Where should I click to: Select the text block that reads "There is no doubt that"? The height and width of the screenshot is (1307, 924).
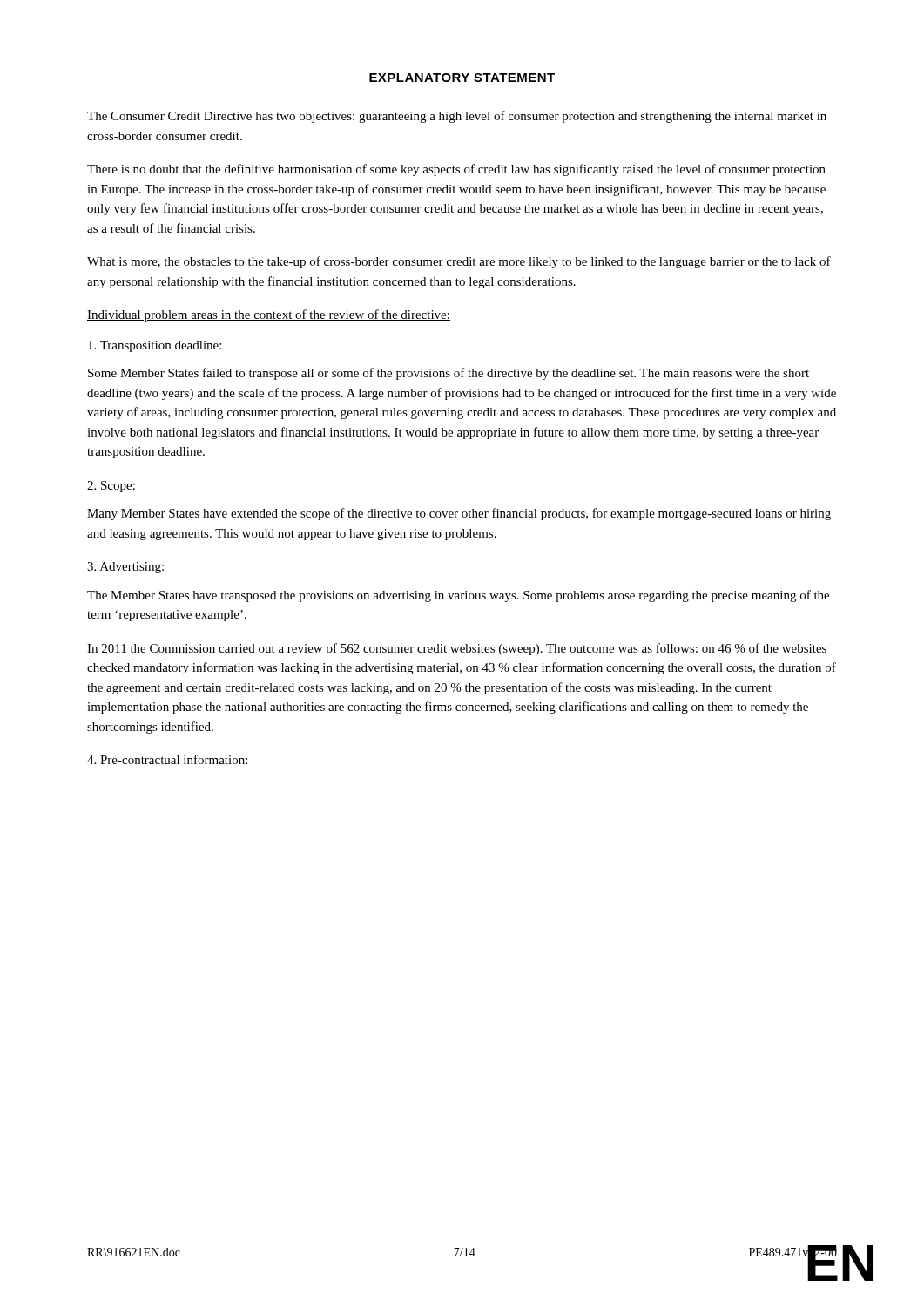pyautogui.click(x=457, y=198)
